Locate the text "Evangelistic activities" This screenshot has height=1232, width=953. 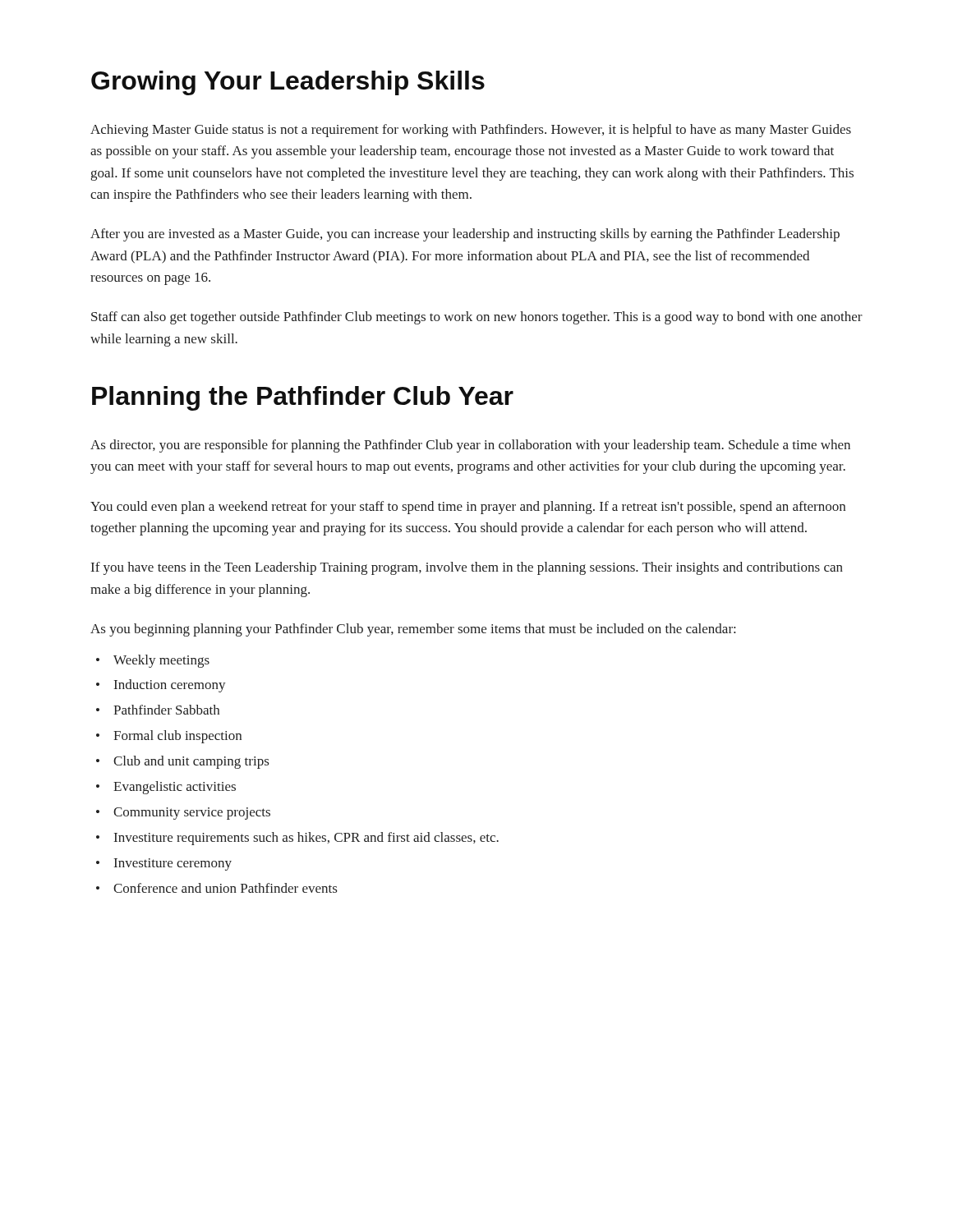pos(175,786)
